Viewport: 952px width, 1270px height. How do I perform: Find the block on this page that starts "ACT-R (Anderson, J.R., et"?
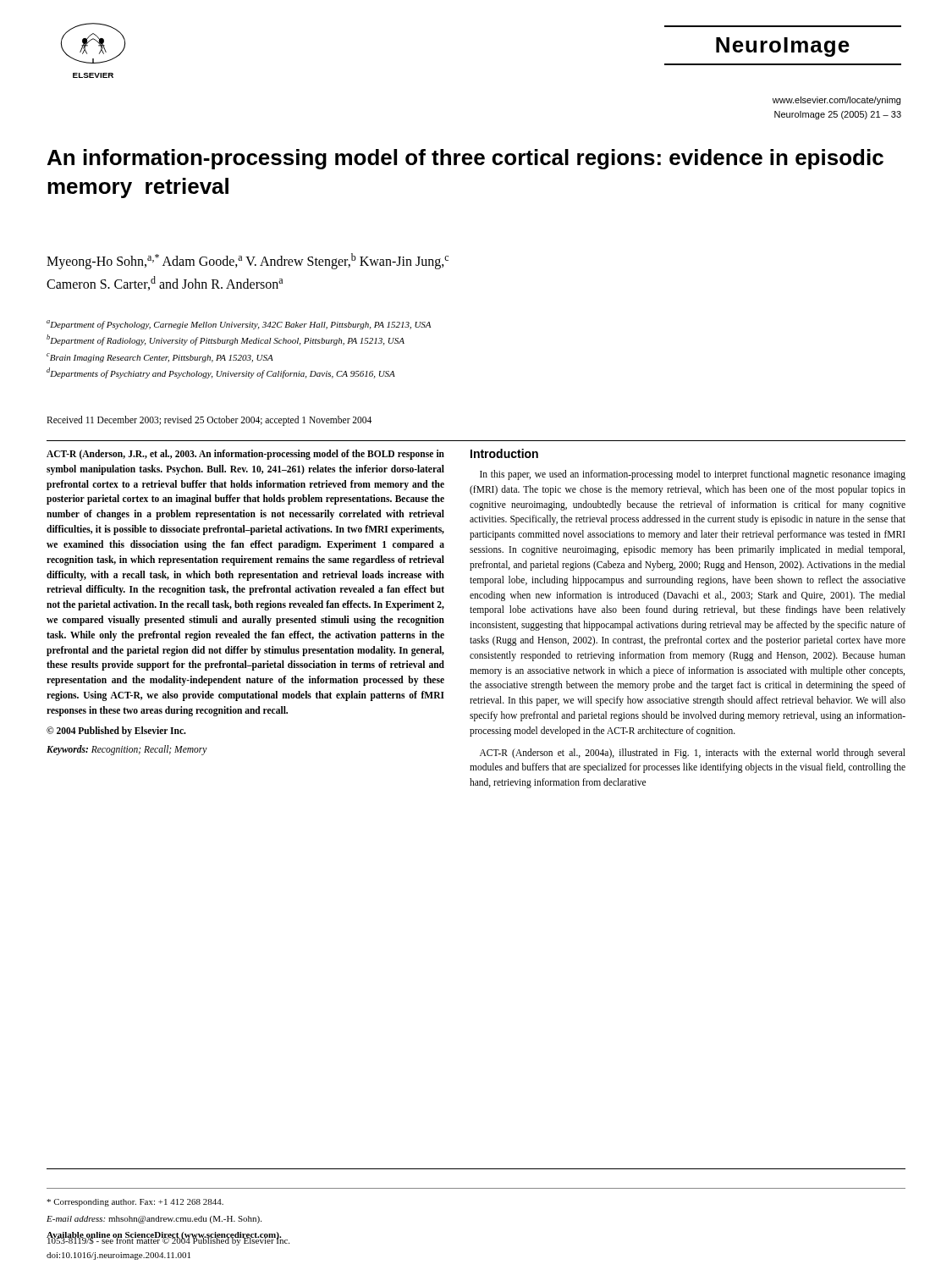(245, 582)
